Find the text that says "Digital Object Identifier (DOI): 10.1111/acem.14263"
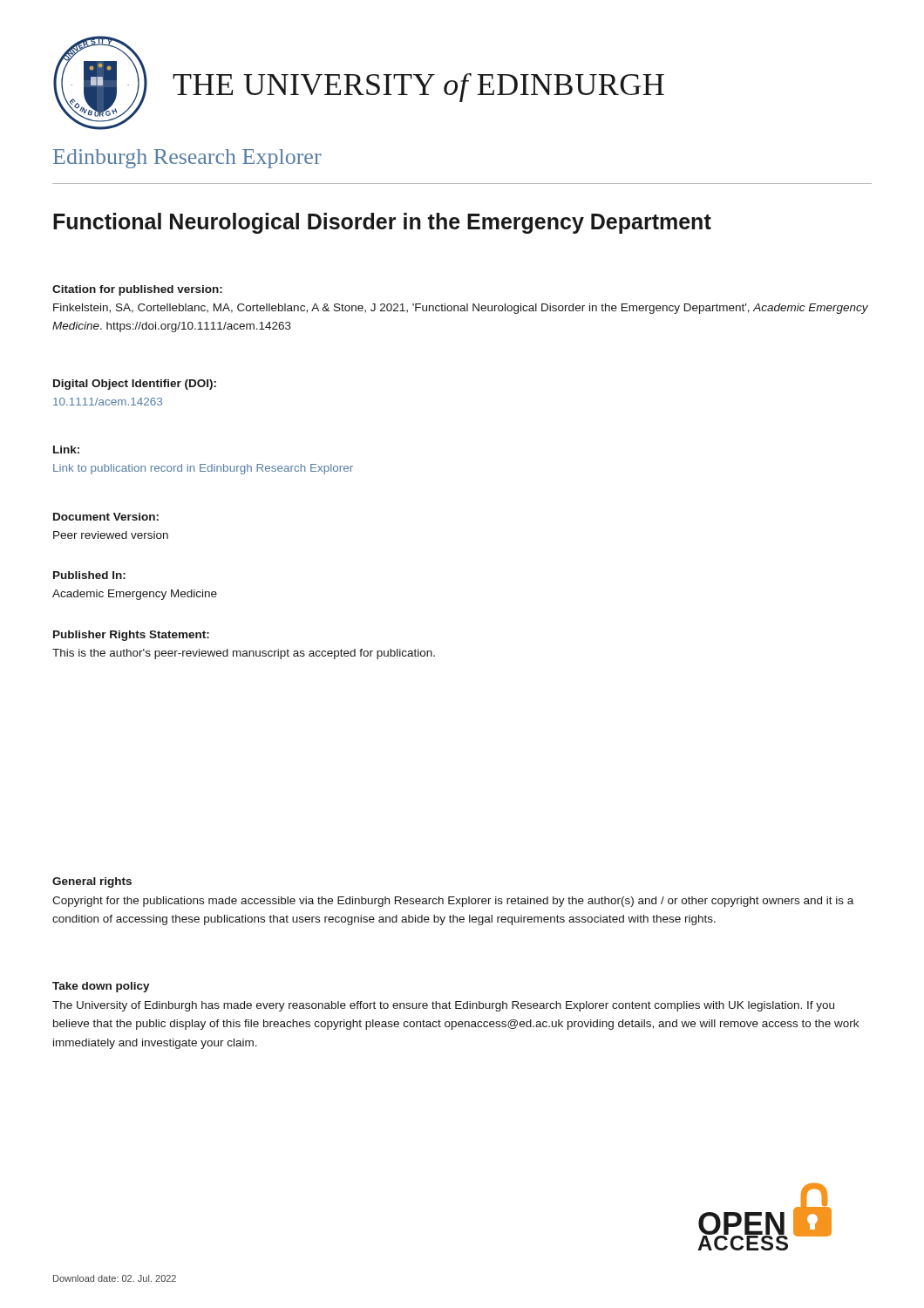Screen dimensions: 1308x924 coord(135,392)
